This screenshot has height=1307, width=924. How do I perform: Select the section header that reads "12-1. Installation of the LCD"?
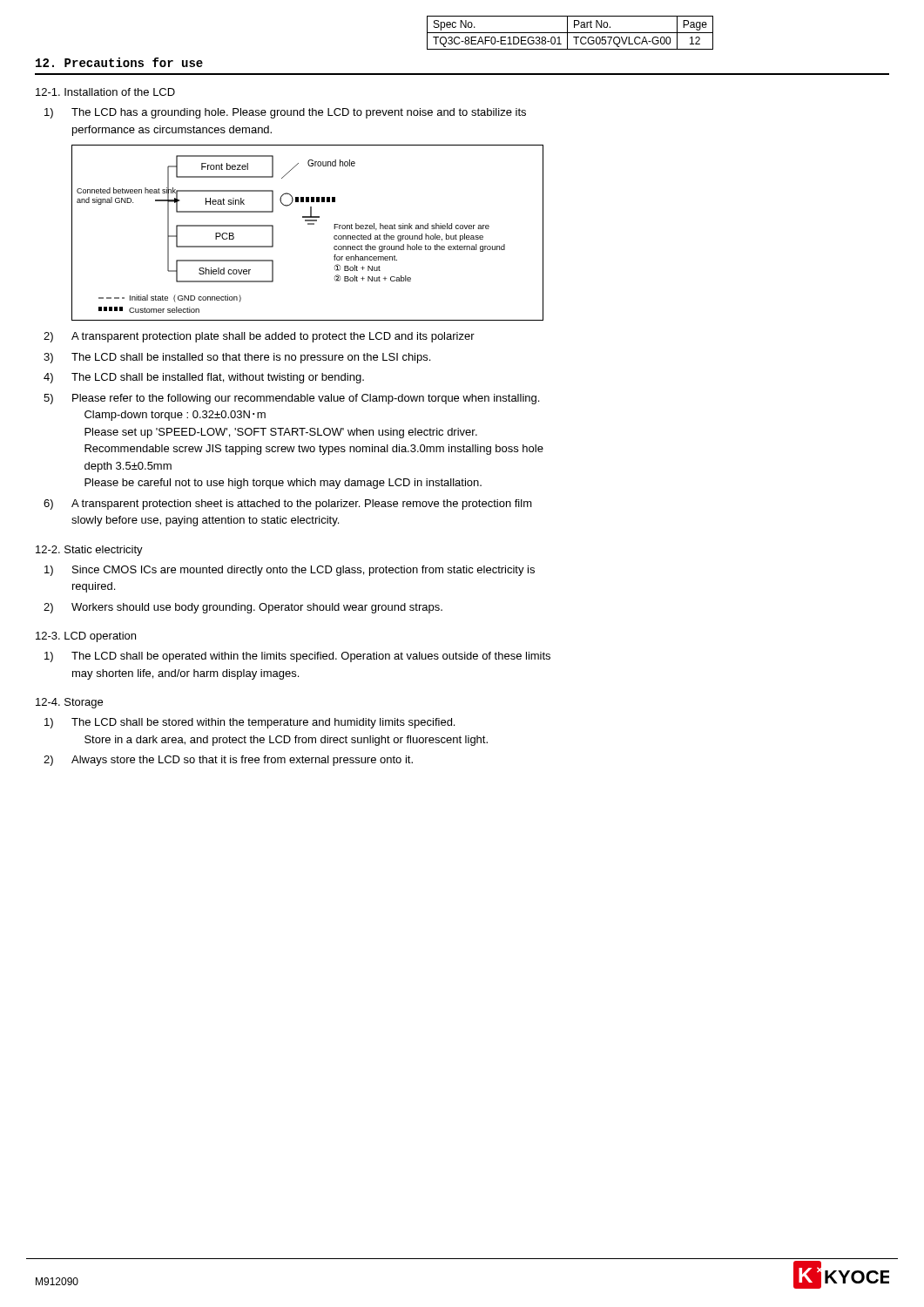[105, 92]
